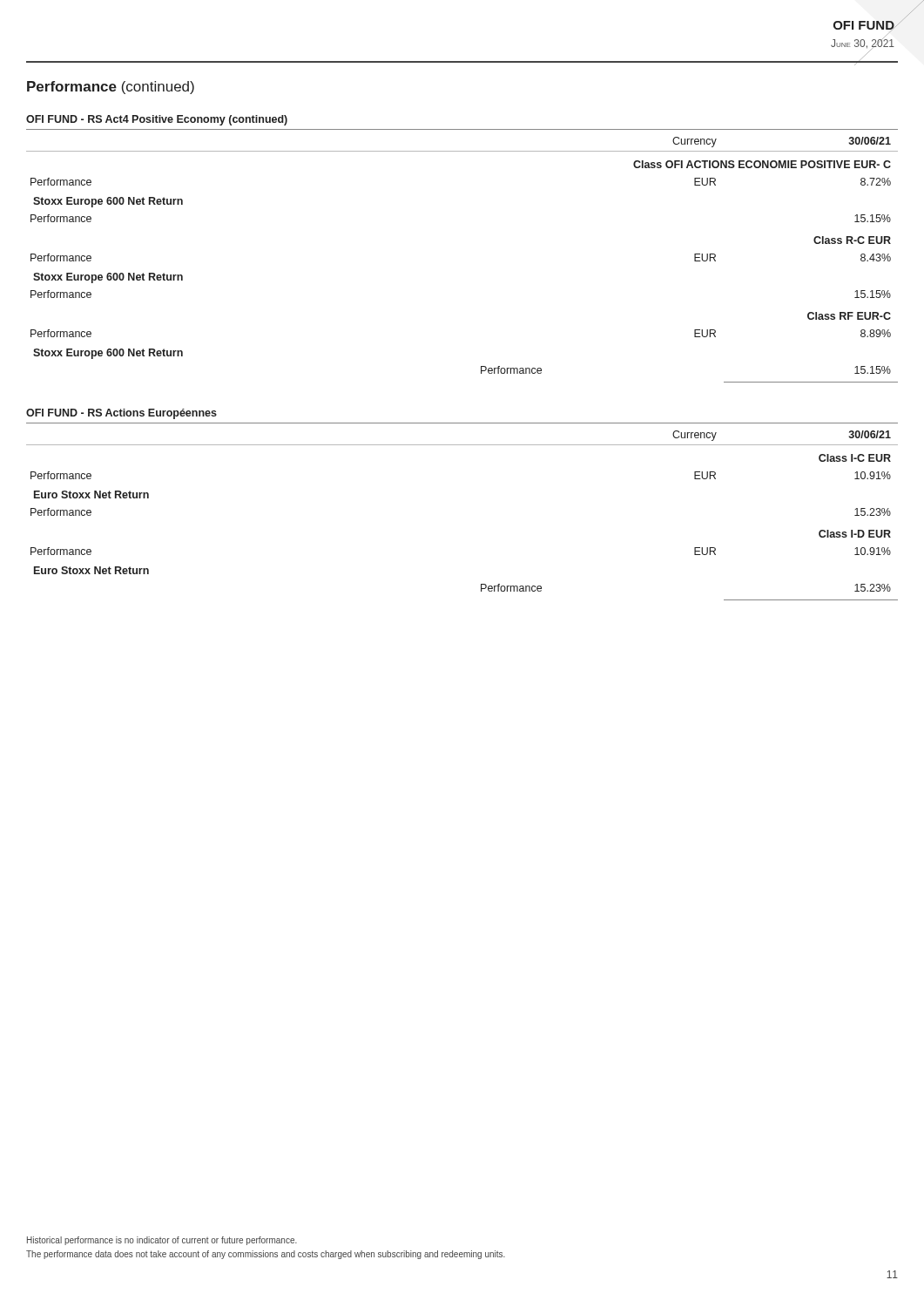
Task: Locate the region starting "Performance (continued)"
Action: (111, 87)
